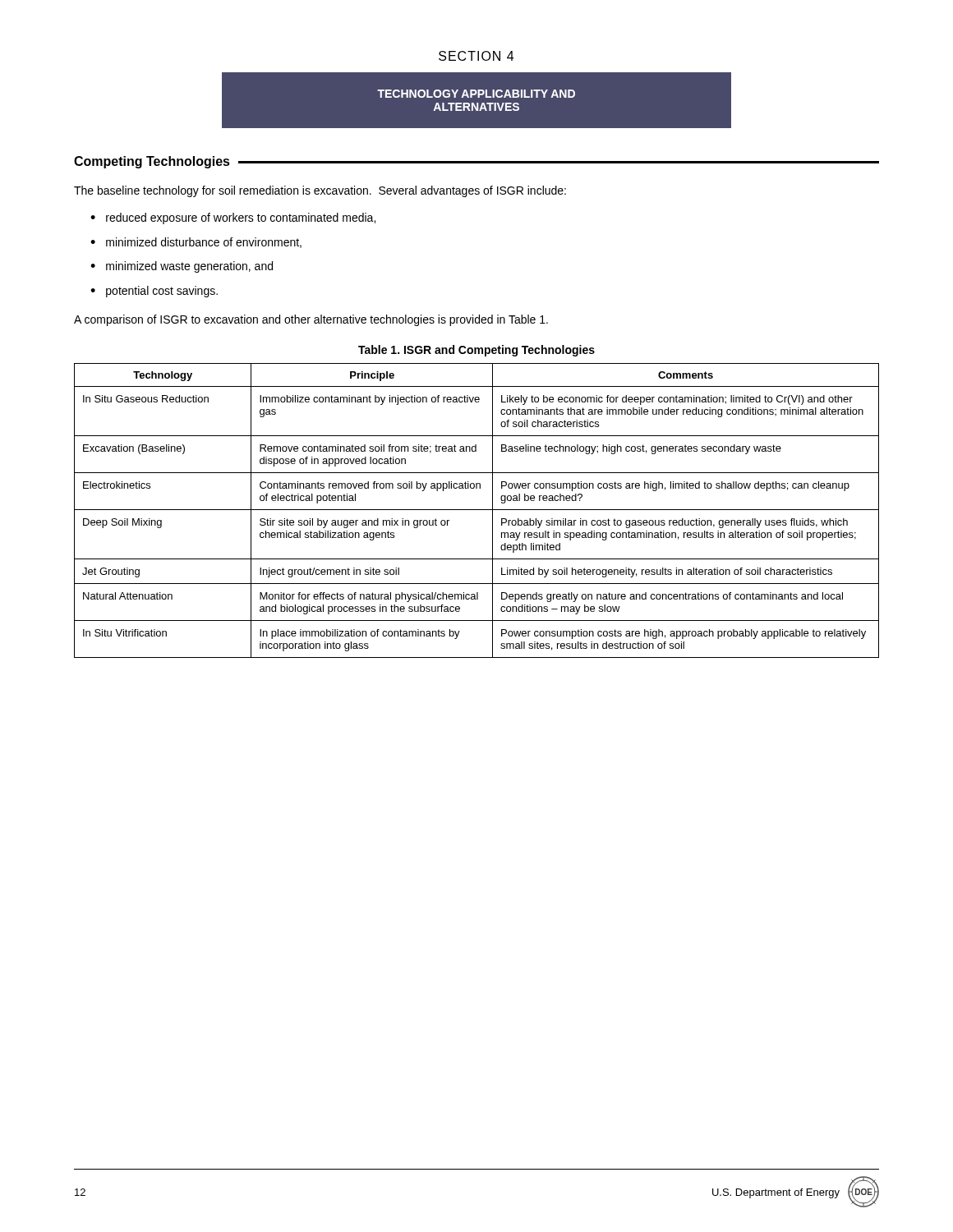Viewport: 953px width, 1232px height.
Task: Find the text starting "SECTION 4"
Action: tap(476, 56)
